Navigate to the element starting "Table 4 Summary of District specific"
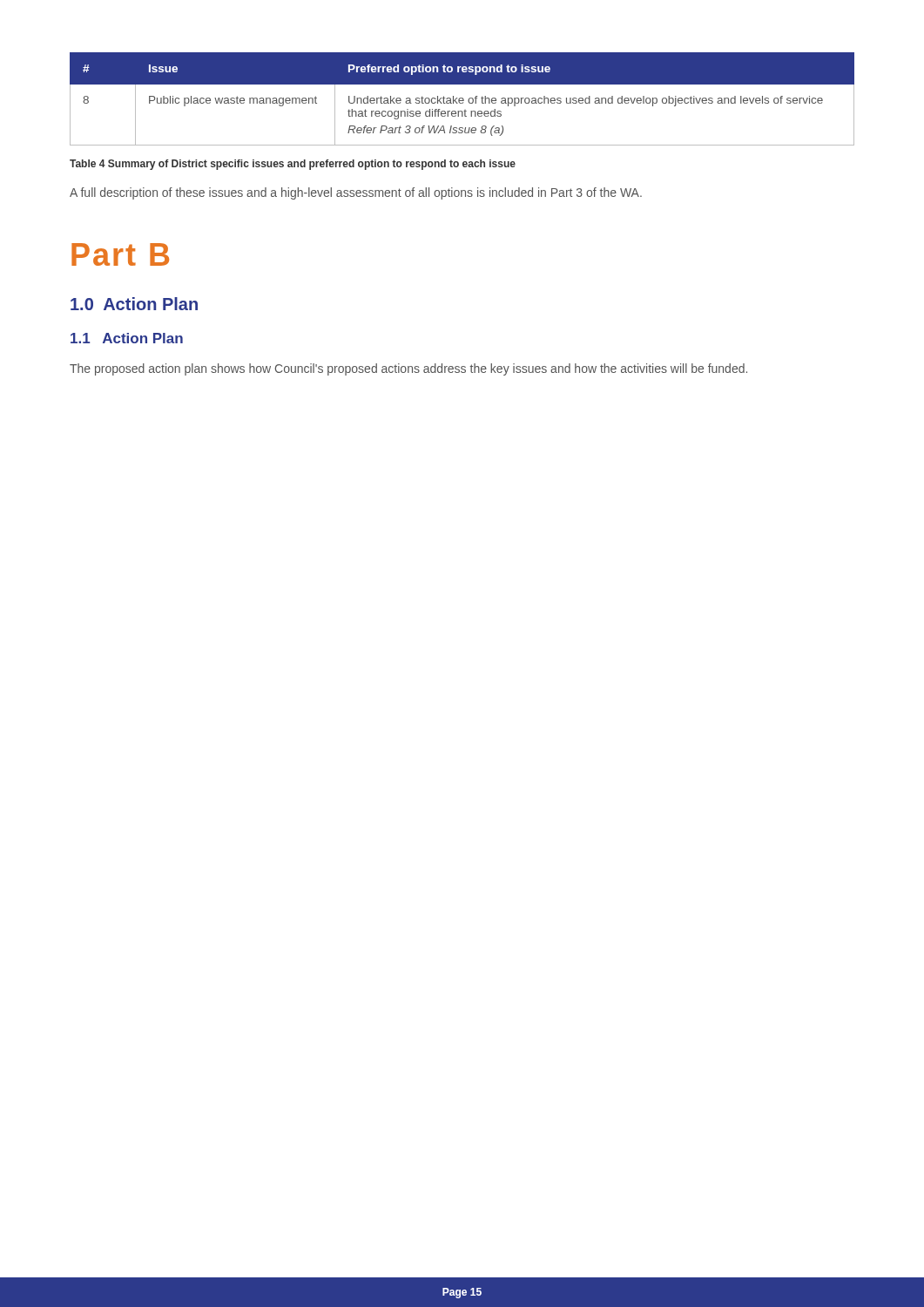The image size is (924, 1307). pyautogui.click(x=293, y=164)
